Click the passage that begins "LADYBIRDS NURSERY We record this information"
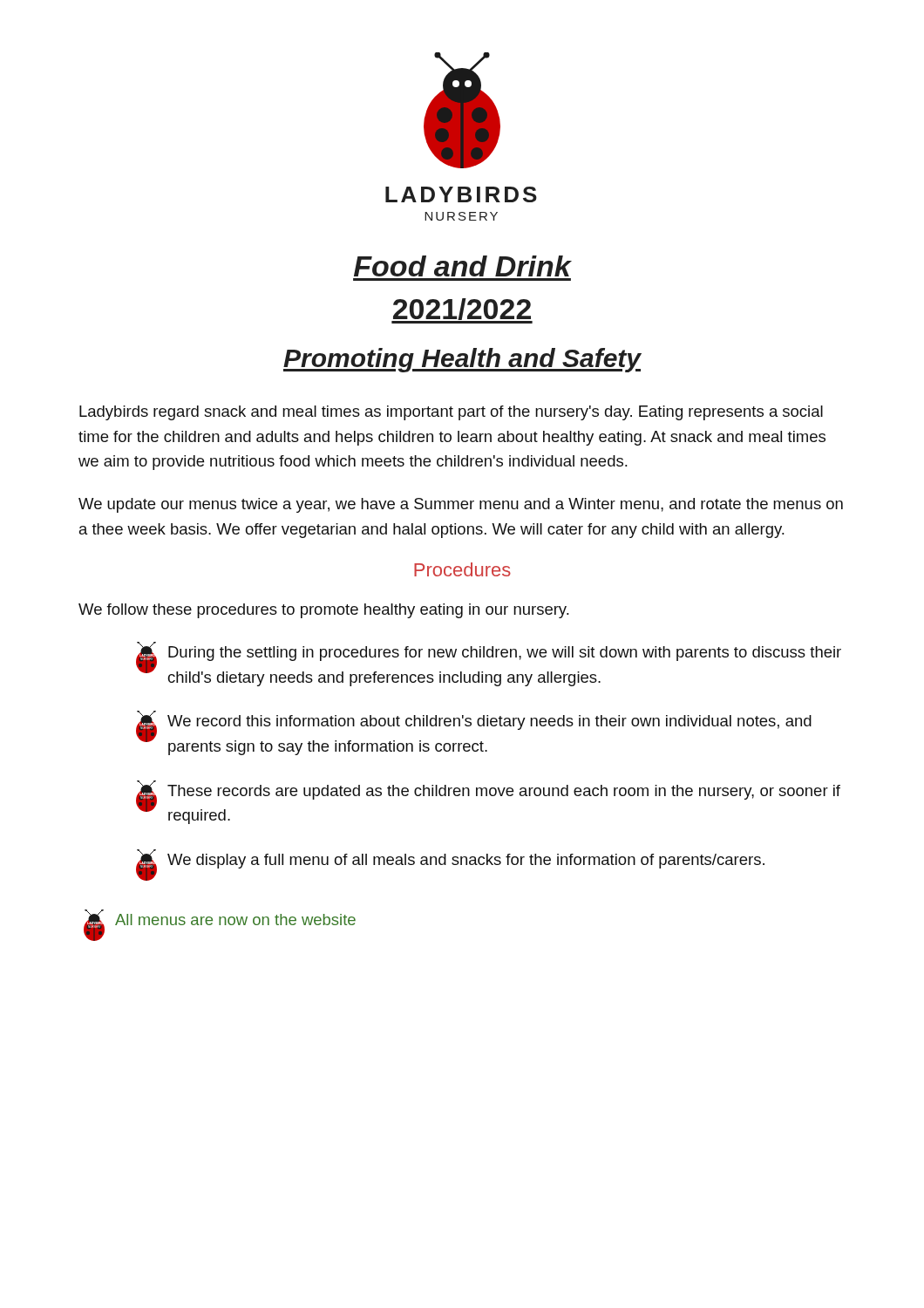Image resolution: width=924 pixels, height=1308 pixels. click(488, 734)
